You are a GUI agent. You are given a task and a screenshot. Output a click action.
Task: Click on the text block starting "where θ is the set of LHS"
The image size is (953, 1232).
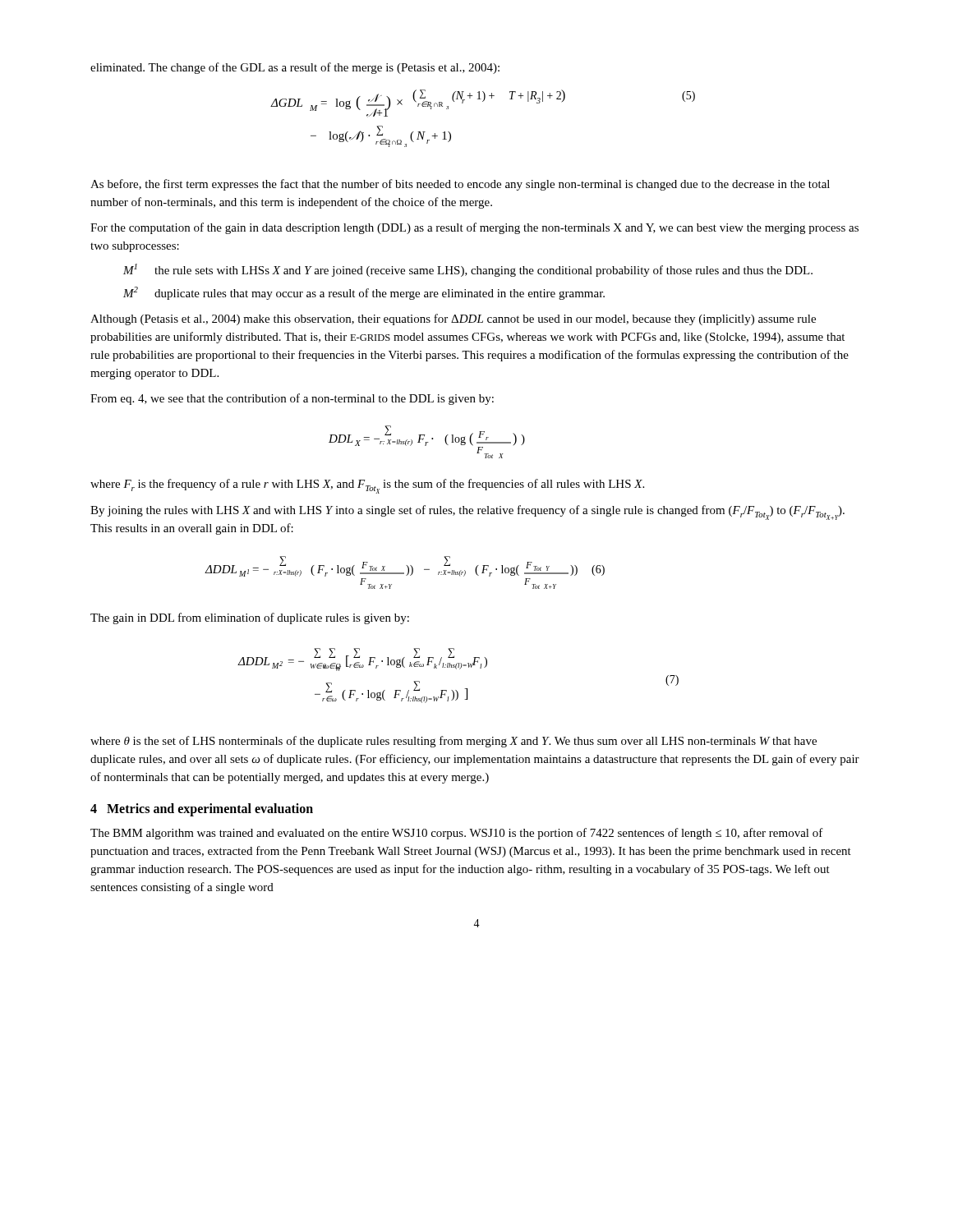click(x=475, y=759)
